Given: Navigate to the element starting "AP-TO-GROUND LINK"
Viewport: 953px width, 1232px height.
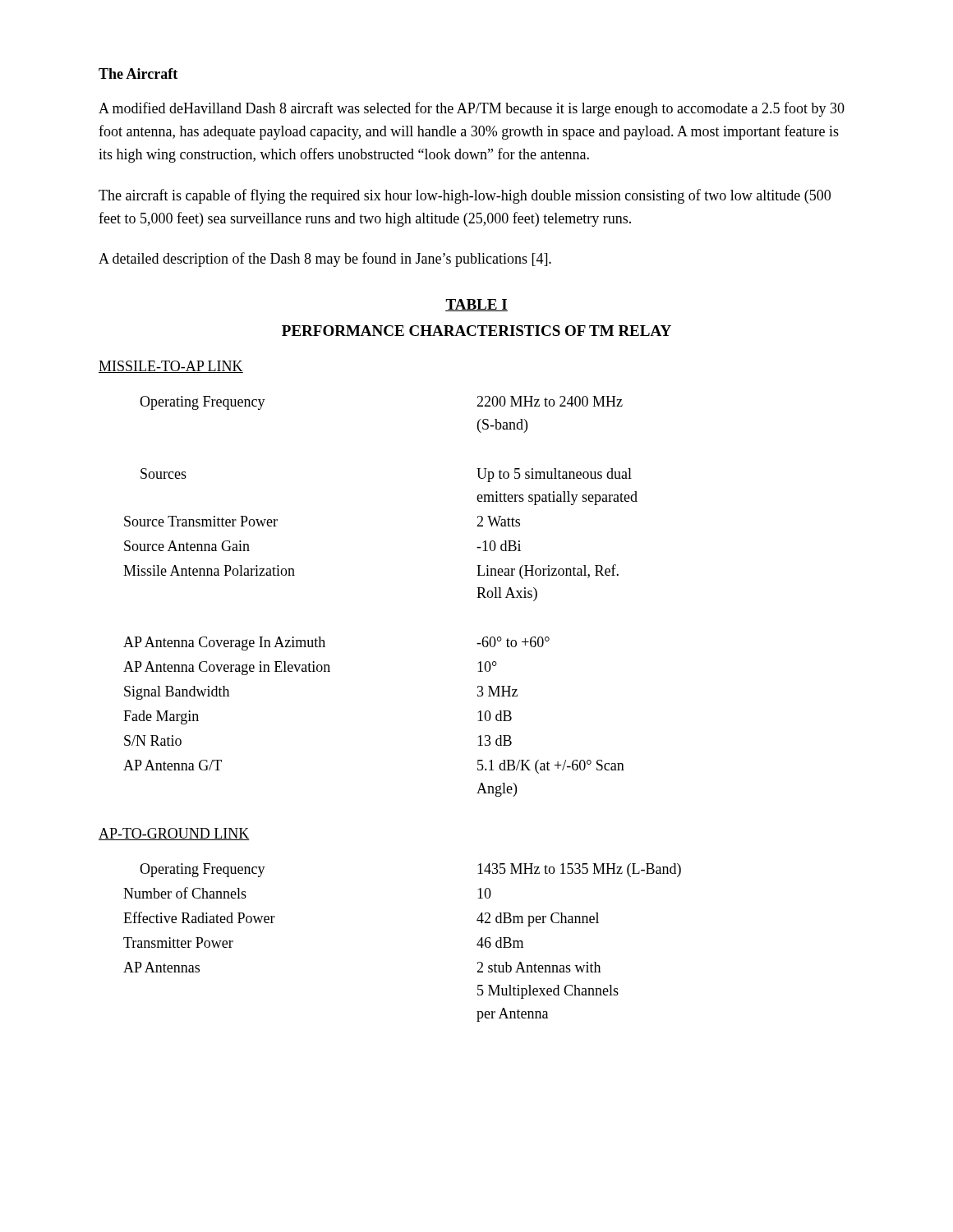Looking at the screenshot, I should click(x=174, y=834).
